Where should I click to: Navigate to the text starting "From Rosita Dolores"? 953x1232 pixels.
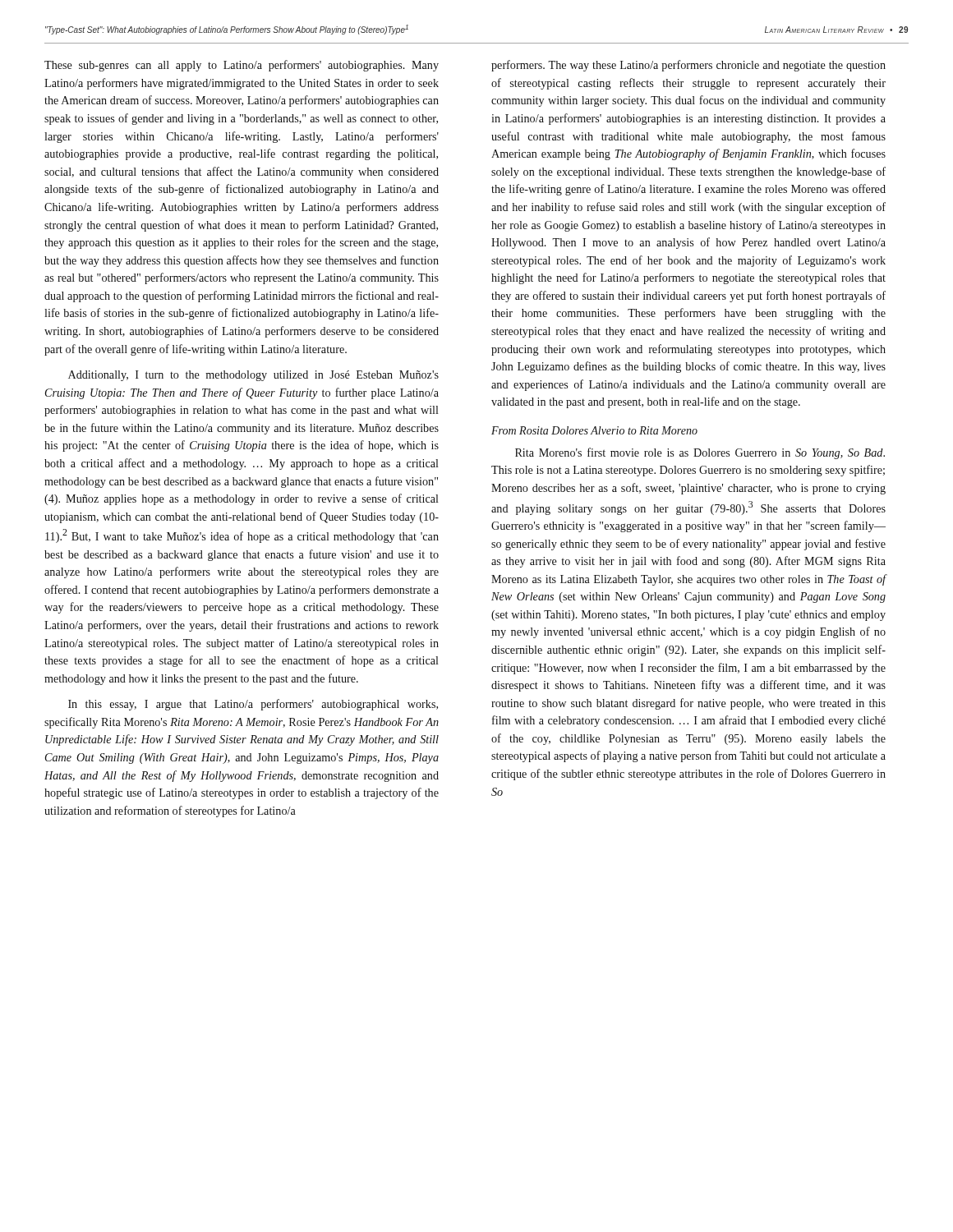pos(594,431)
